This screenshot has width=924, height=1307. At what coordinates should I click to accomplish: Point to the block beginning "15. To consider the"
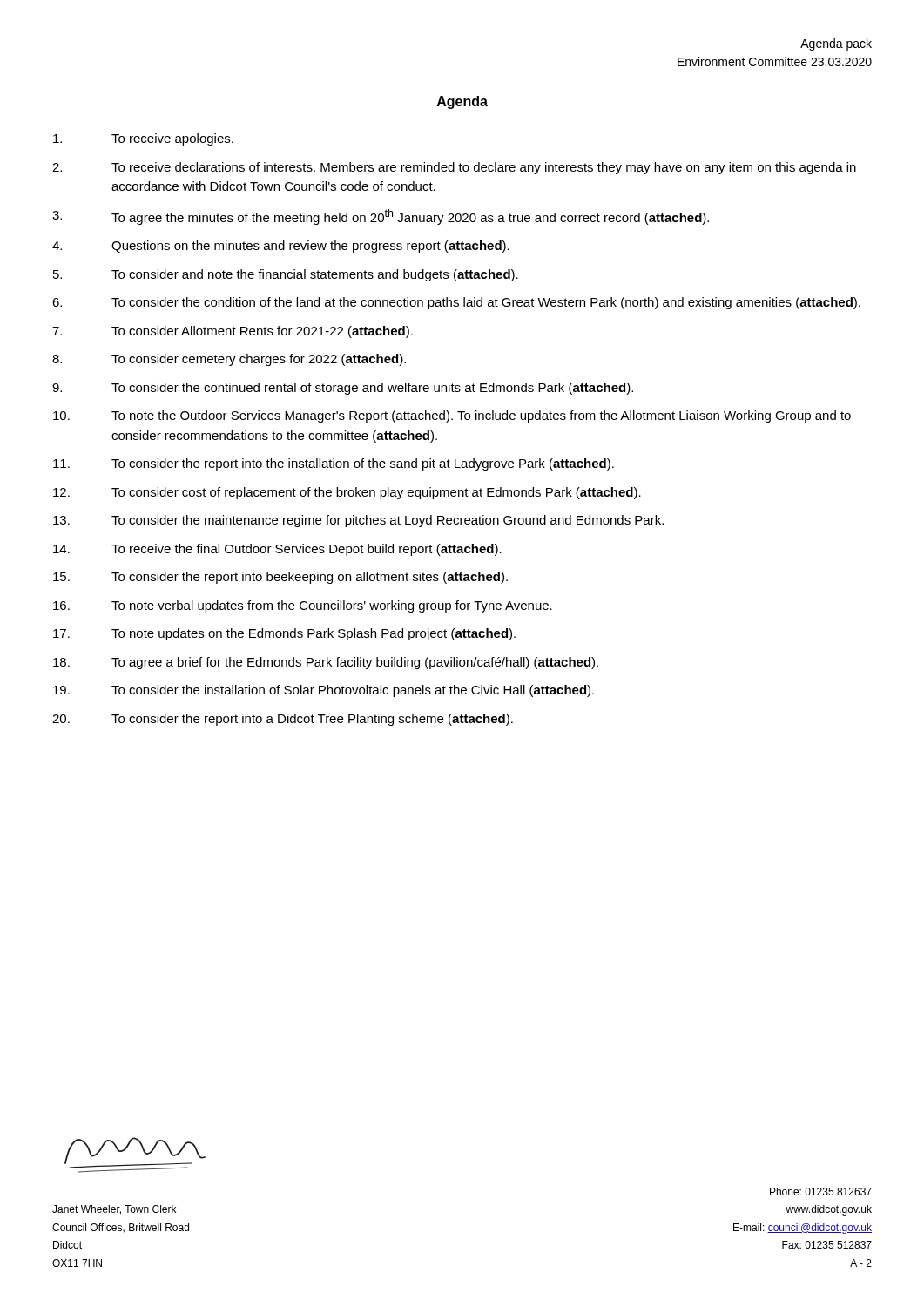point(462,577)
